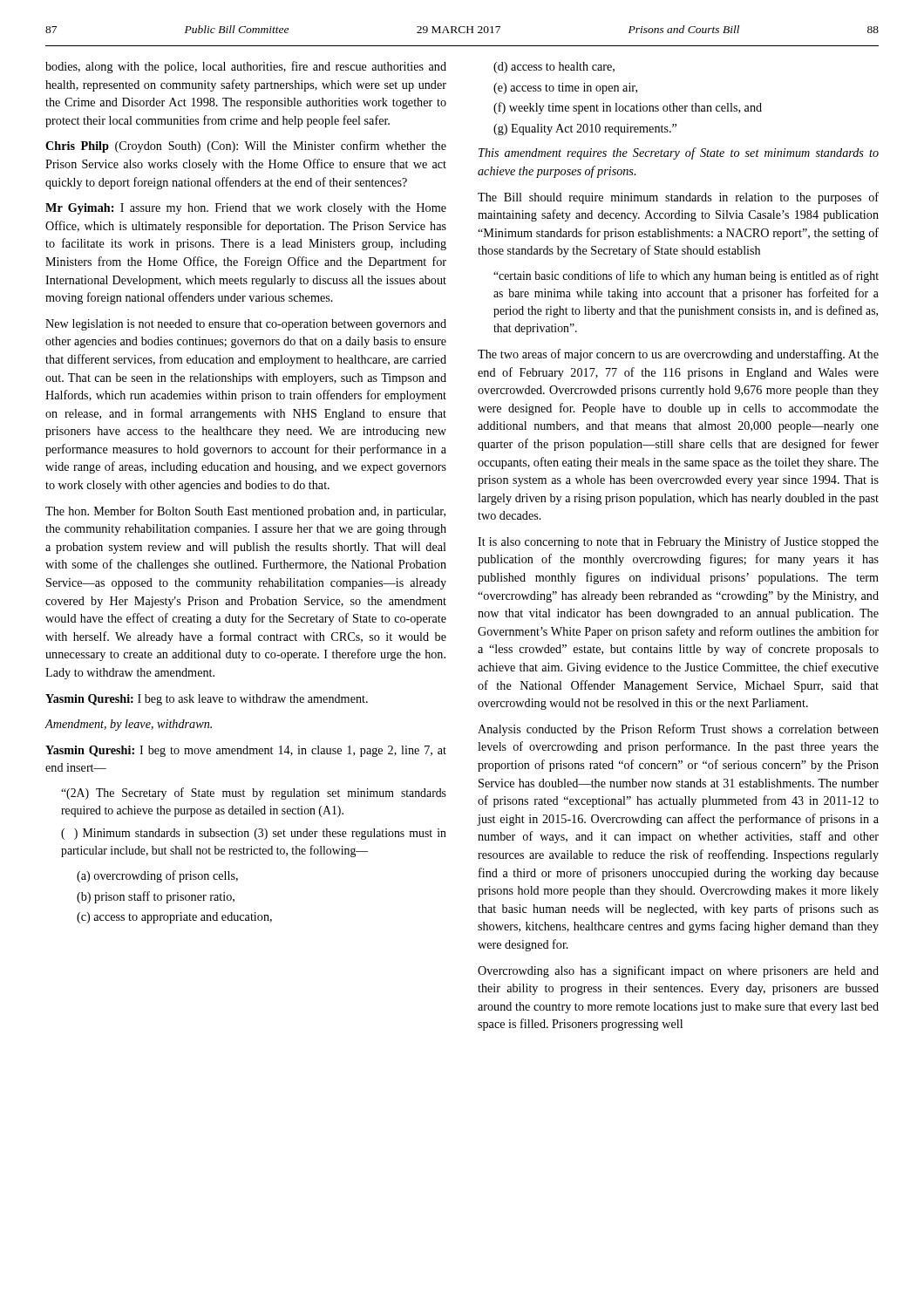Point to the caption beginning "This amendment requires the Secretary of State to"

[678, 162]
